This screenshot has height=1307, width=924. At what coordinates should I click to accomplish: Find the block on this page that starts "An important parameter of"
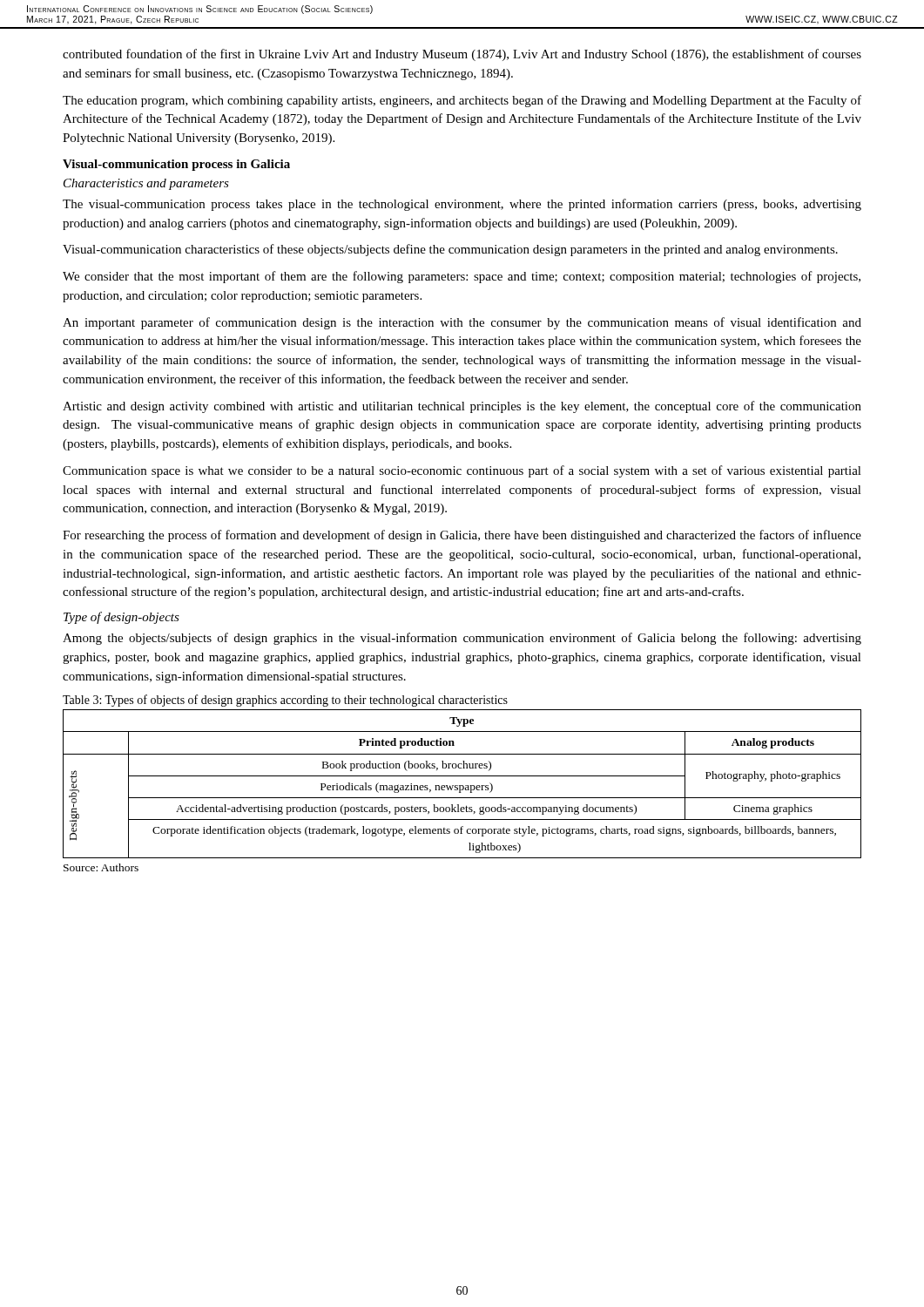(x=462, y=351)
